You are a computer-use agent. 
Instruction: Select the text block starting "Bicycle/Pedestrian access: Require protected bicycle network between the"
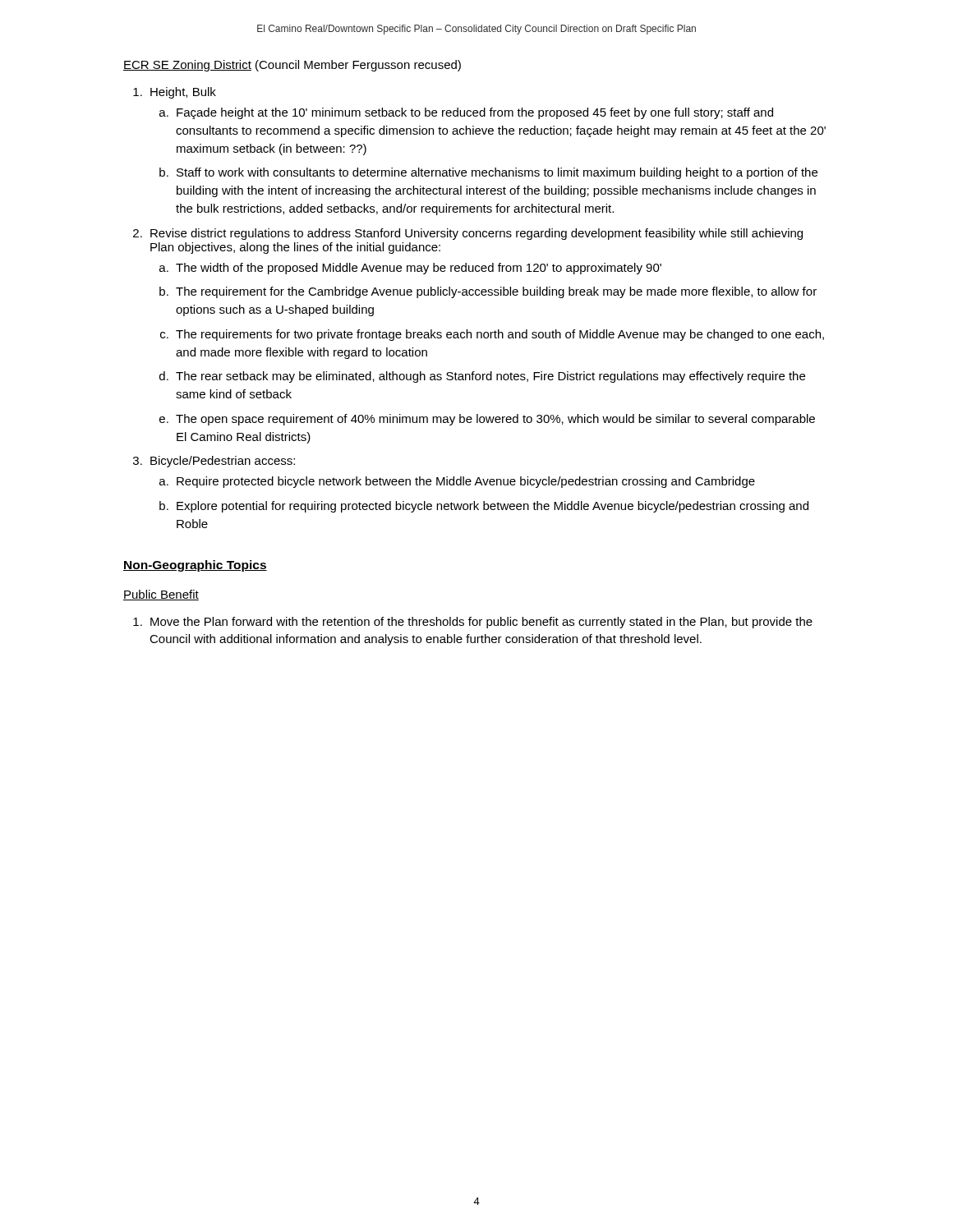coord(490,493)
